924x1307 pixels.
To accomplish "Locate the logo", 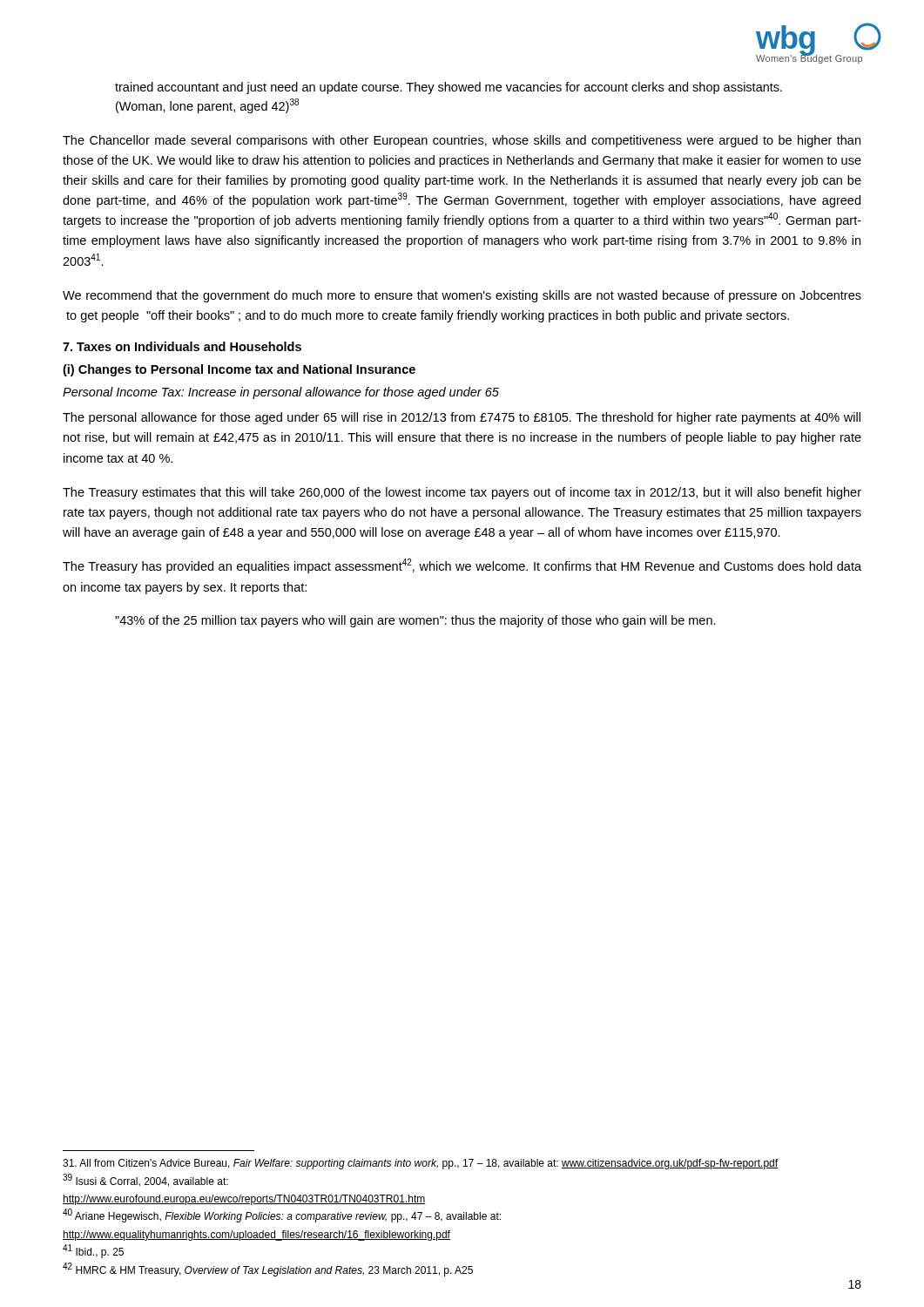I will [819, 43].
